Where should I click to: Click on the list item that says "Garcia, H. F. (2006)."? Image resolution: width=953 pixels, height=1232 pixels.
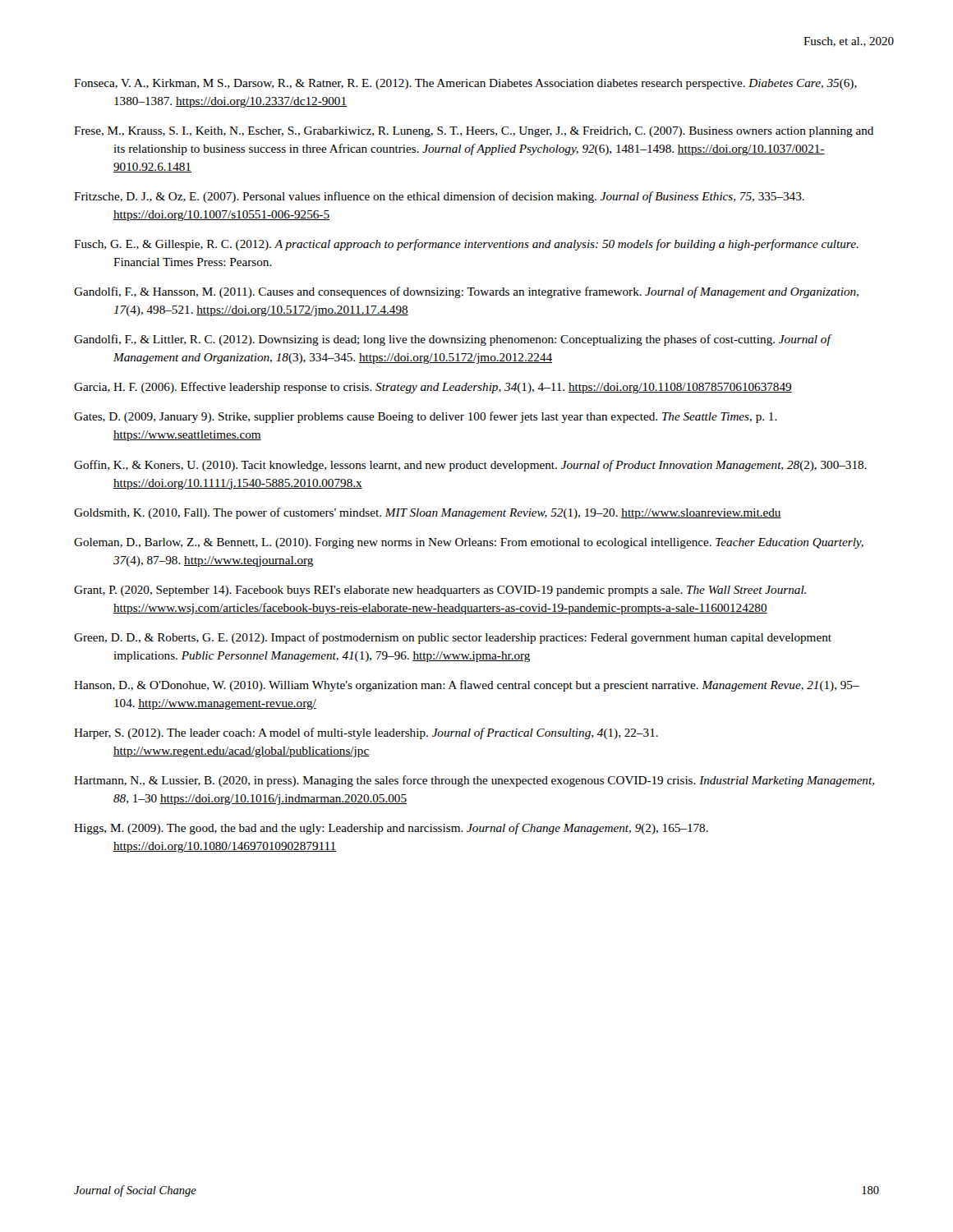433,387
